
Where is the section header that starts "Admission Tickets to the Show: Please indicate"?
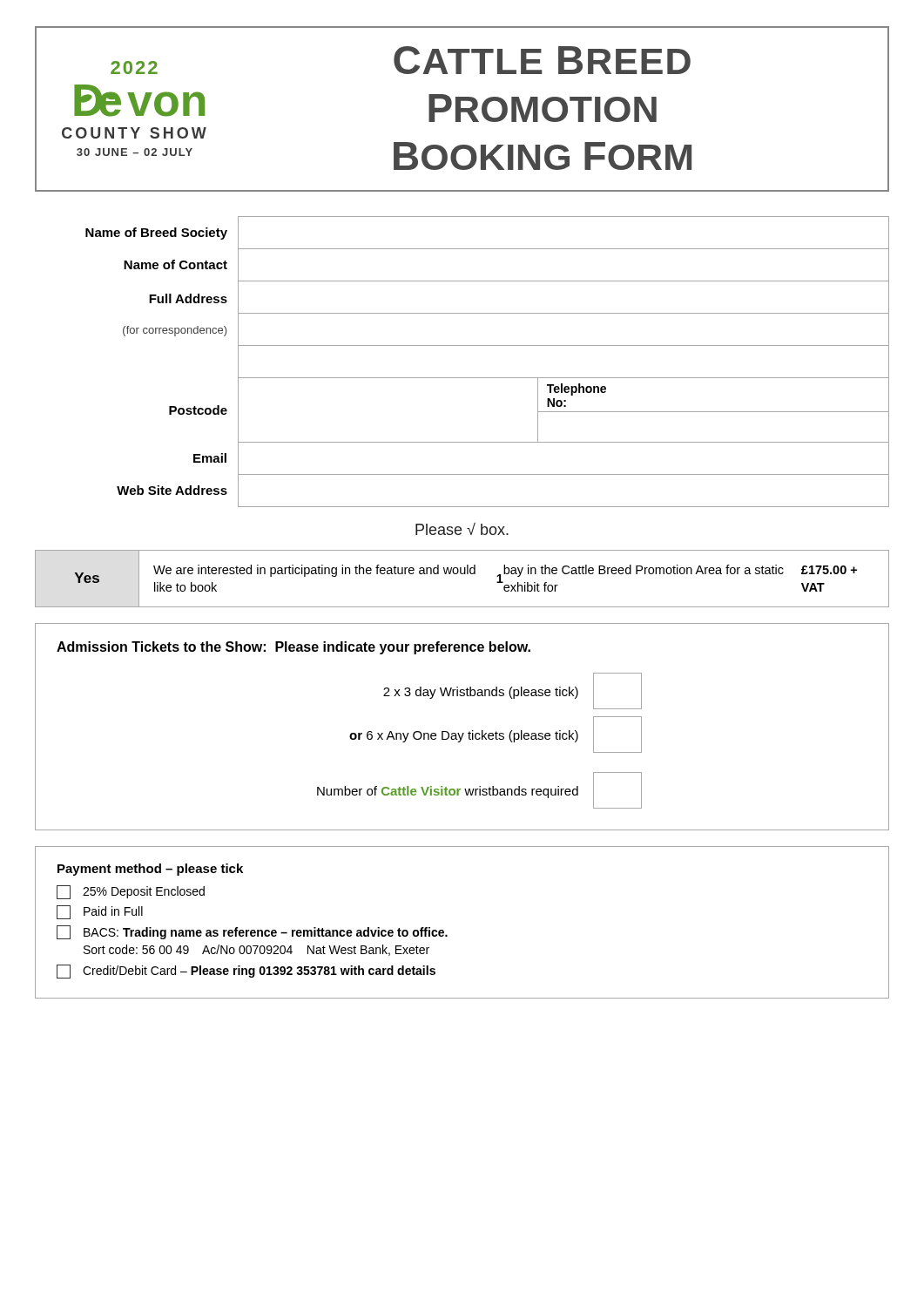click(294, 647)
